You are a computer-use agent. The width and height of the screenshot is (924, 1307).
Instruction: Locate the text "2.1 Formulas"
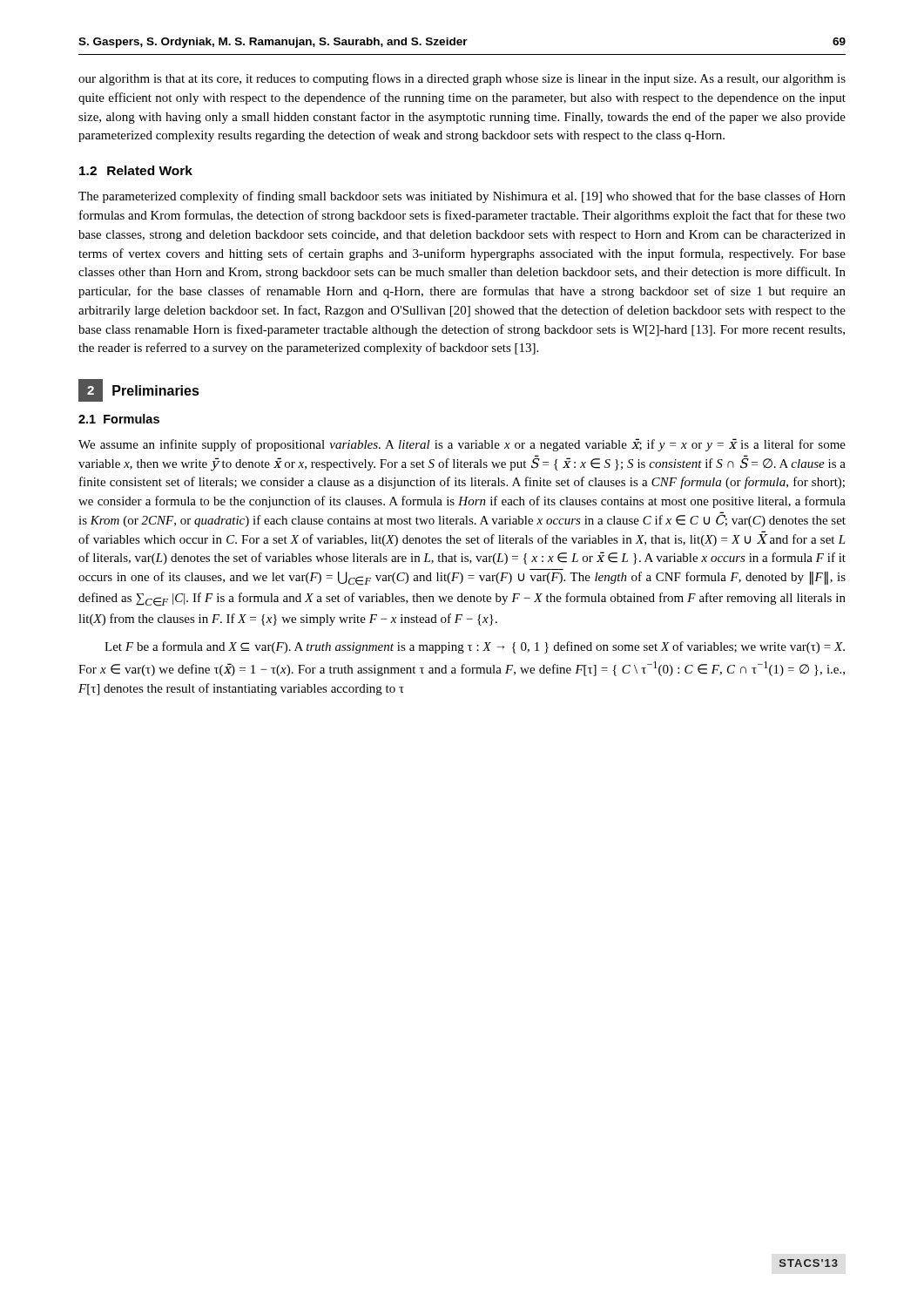(x=119, y=419)
